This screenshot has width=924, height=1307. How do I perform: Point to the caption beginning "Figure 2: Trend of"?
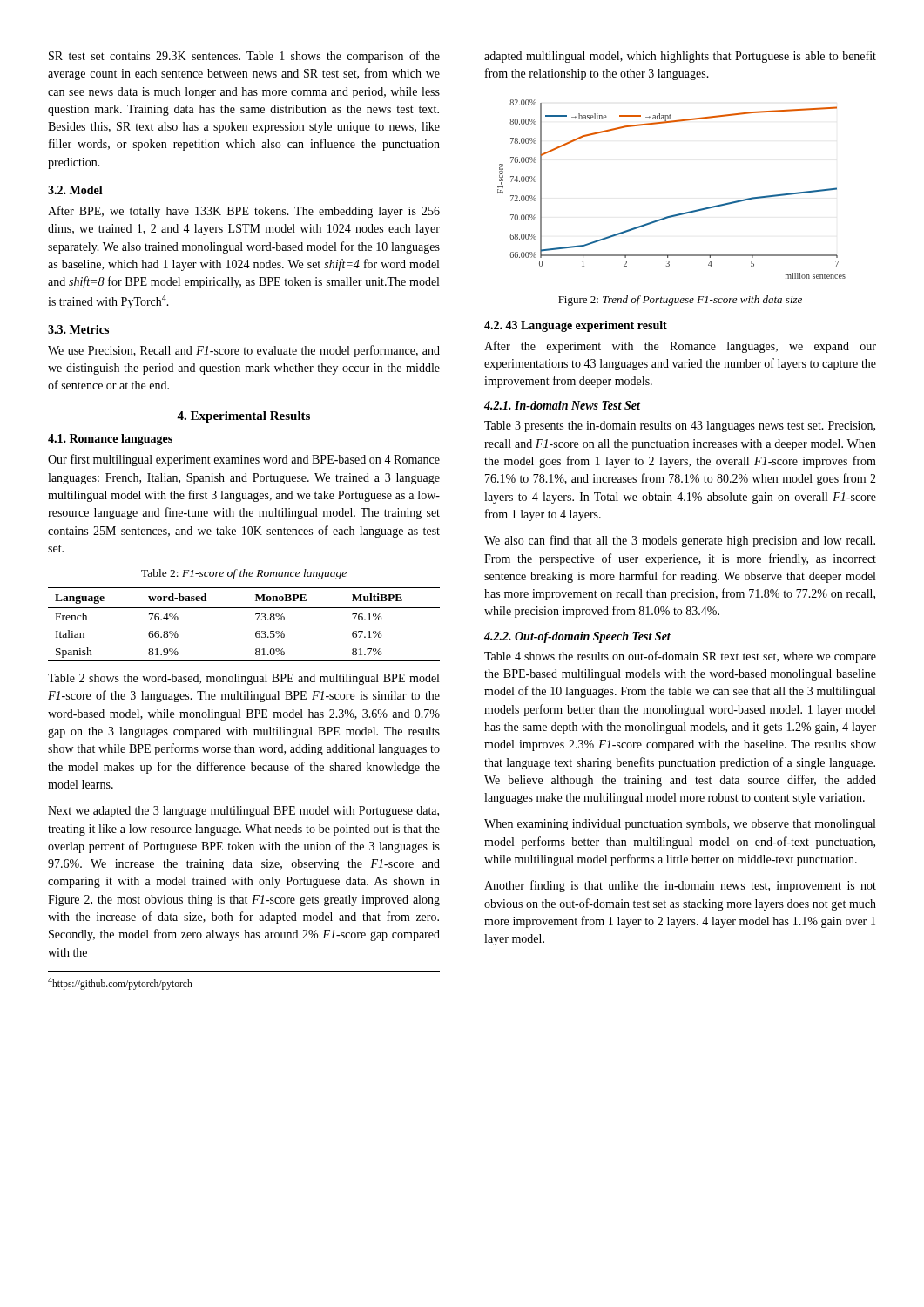(680, 299)
